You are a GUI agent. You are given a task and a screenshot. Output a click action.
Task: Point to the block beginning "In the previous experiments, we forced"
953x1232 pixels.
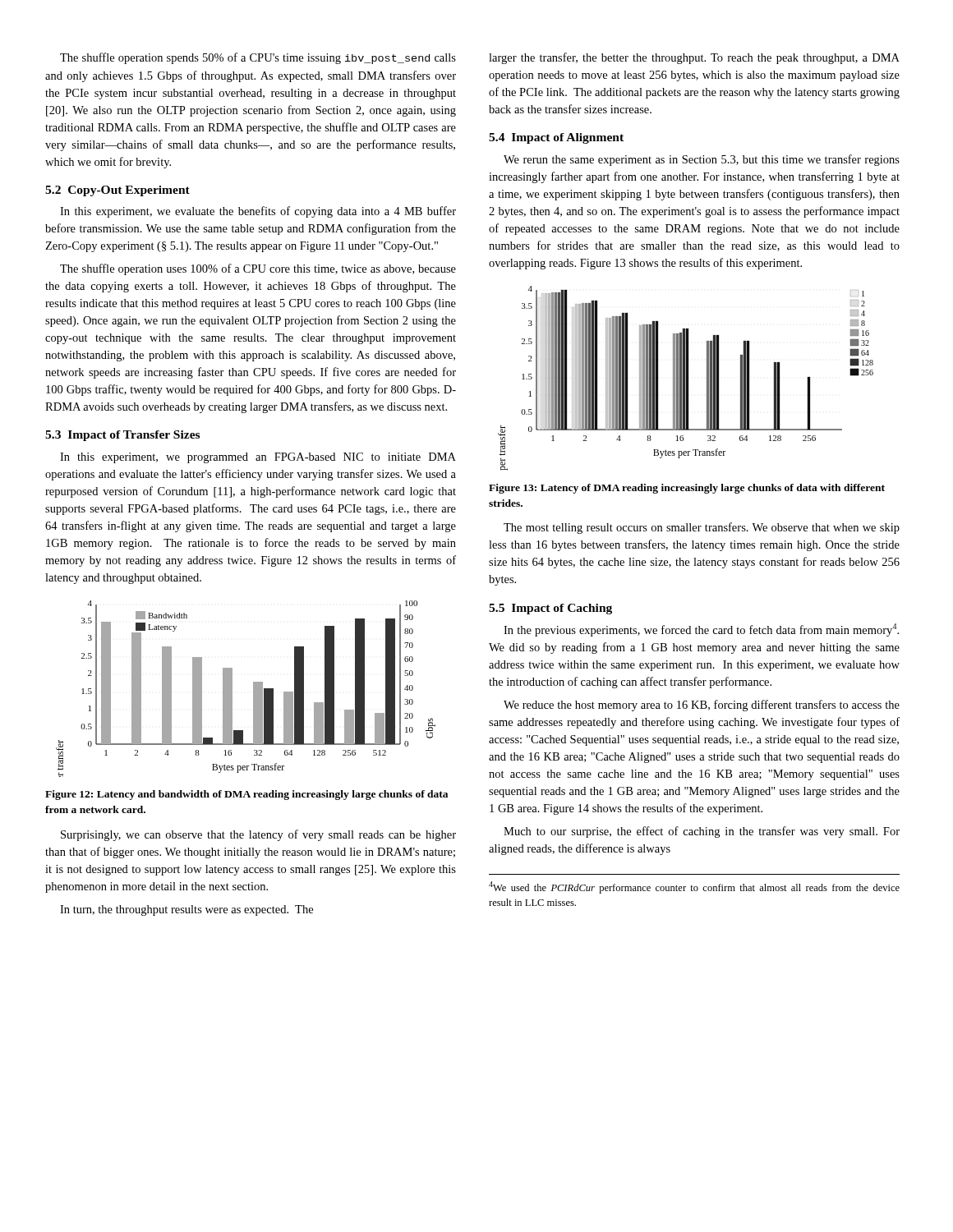coord(694,739)
